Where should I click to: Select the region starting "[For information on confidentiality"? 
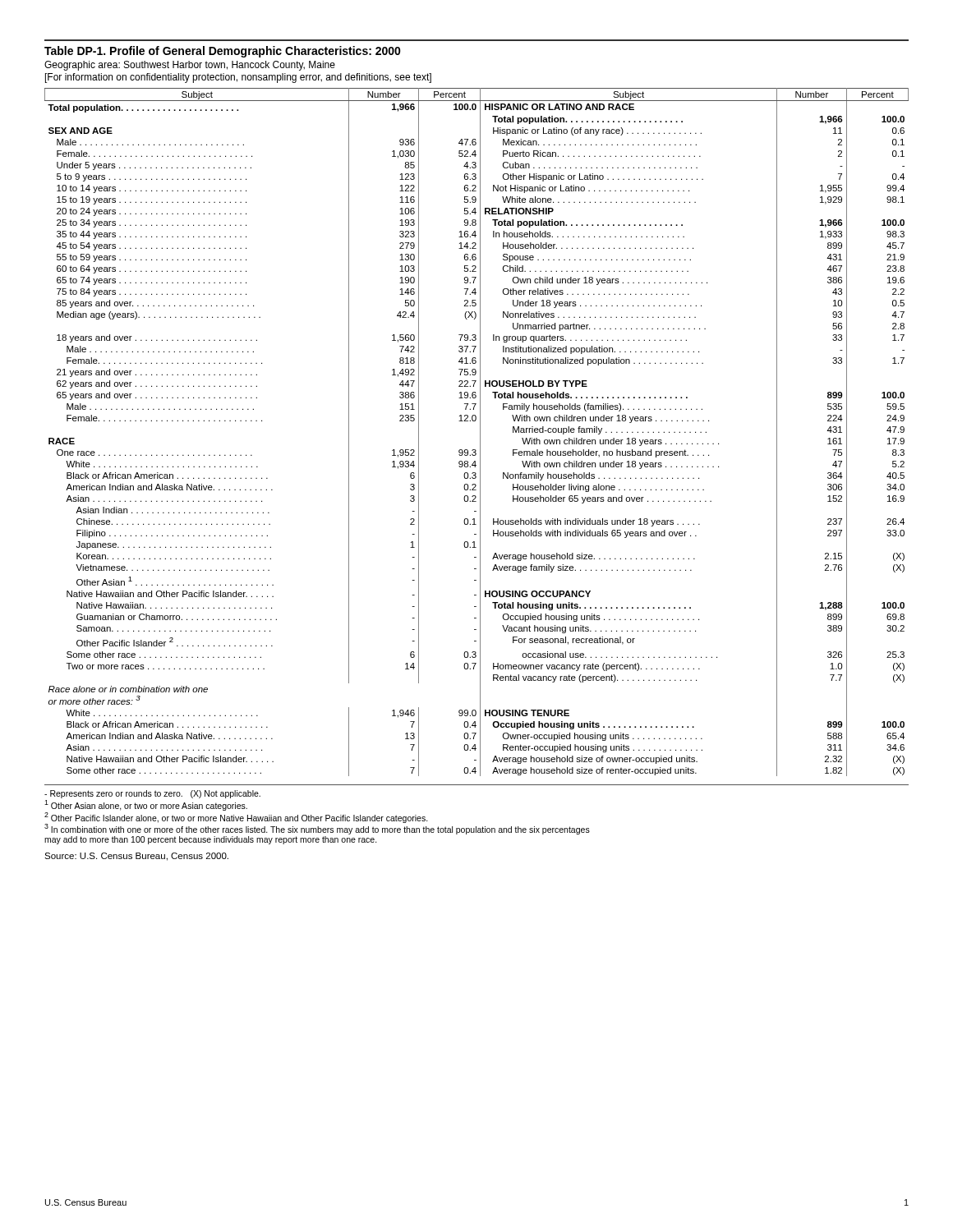tap(238, 77)
